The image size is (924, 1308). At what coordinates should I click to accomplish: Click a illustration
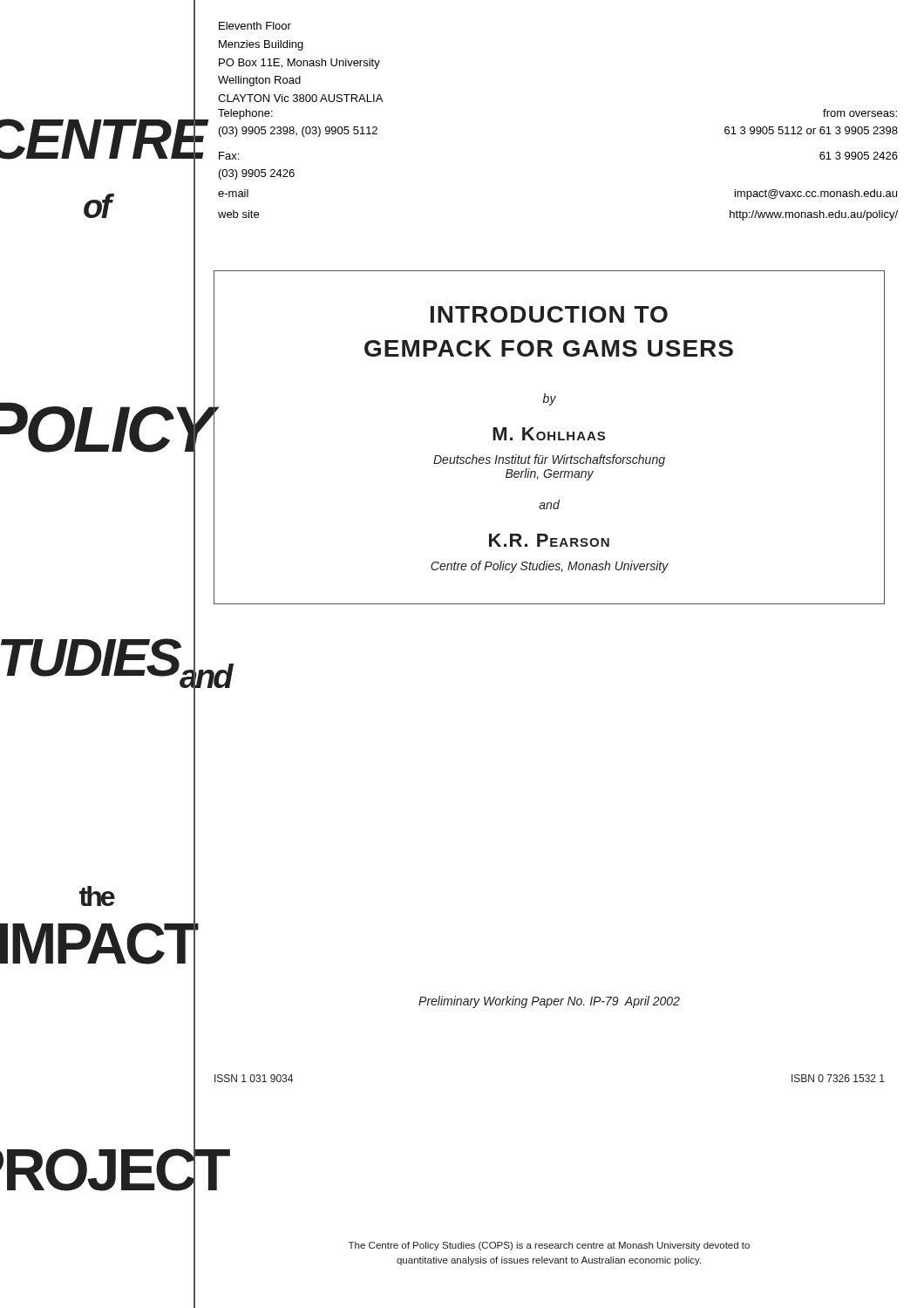click(96, 654)
